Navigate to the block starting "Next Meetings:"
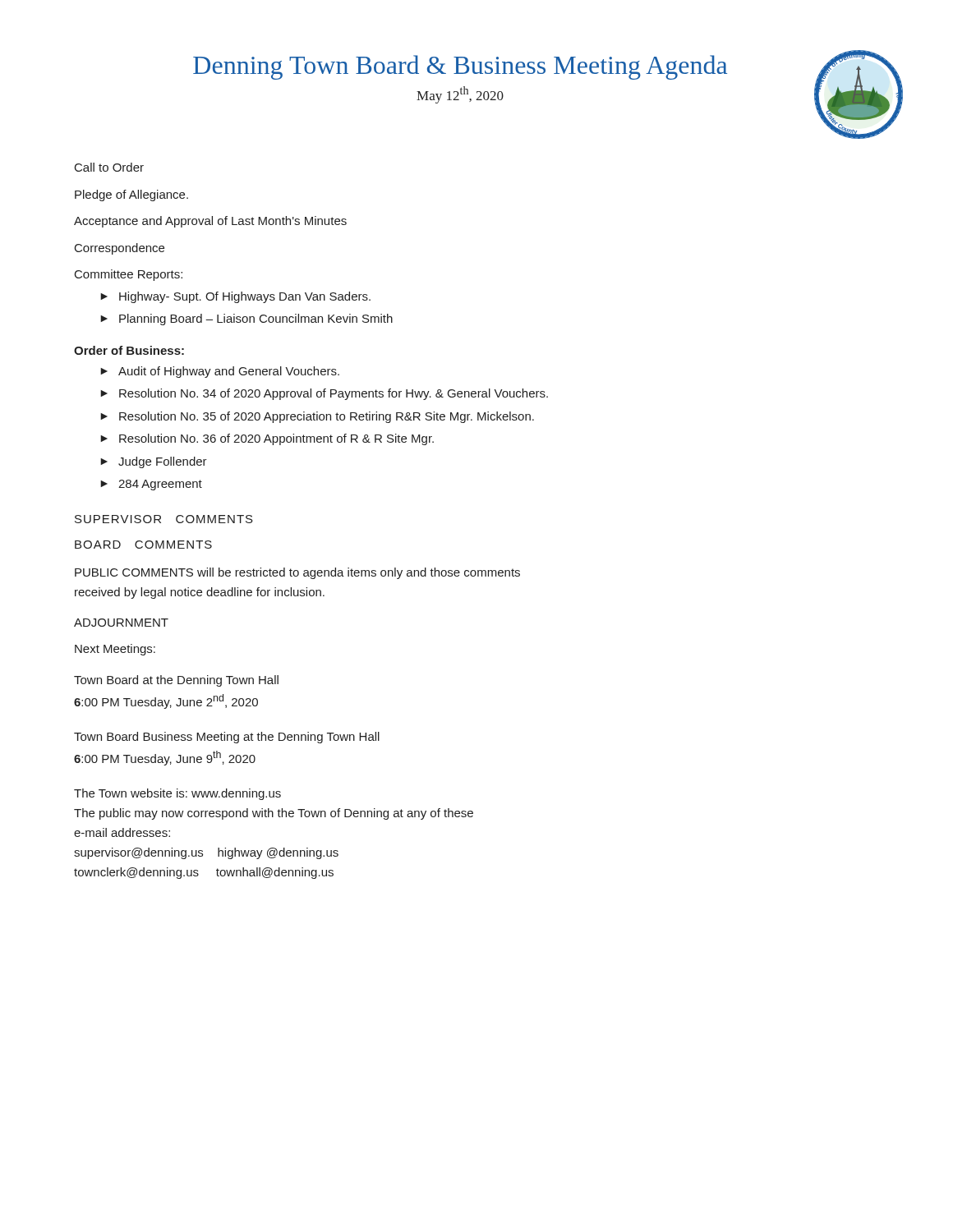Image resolution: width=953 pixels, height=1232 pixels. click(x=115, y=648)
